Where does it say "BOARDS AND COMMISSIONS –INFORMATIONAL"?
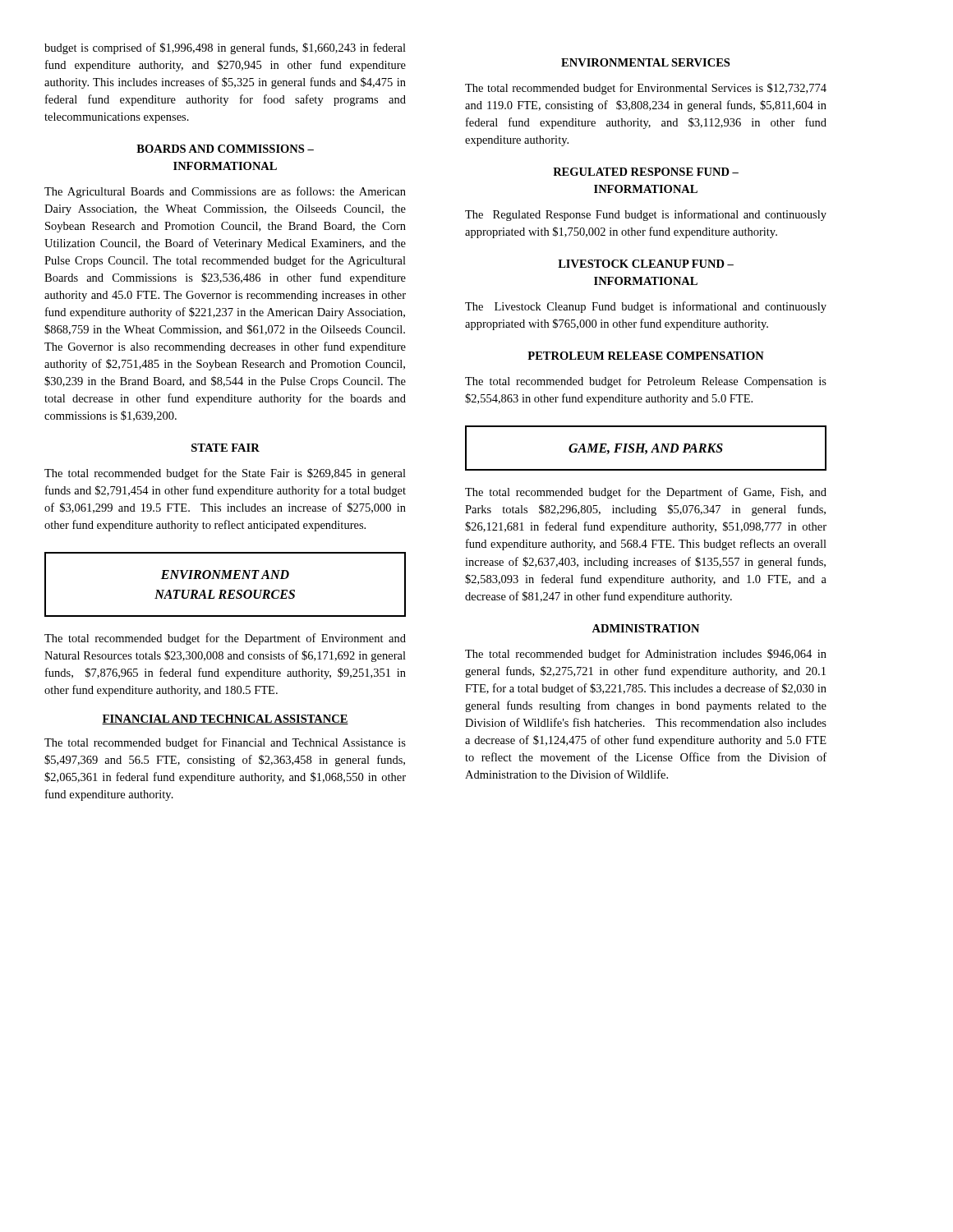The width and height of the screenshot is (953, 1232). (225, 157)
